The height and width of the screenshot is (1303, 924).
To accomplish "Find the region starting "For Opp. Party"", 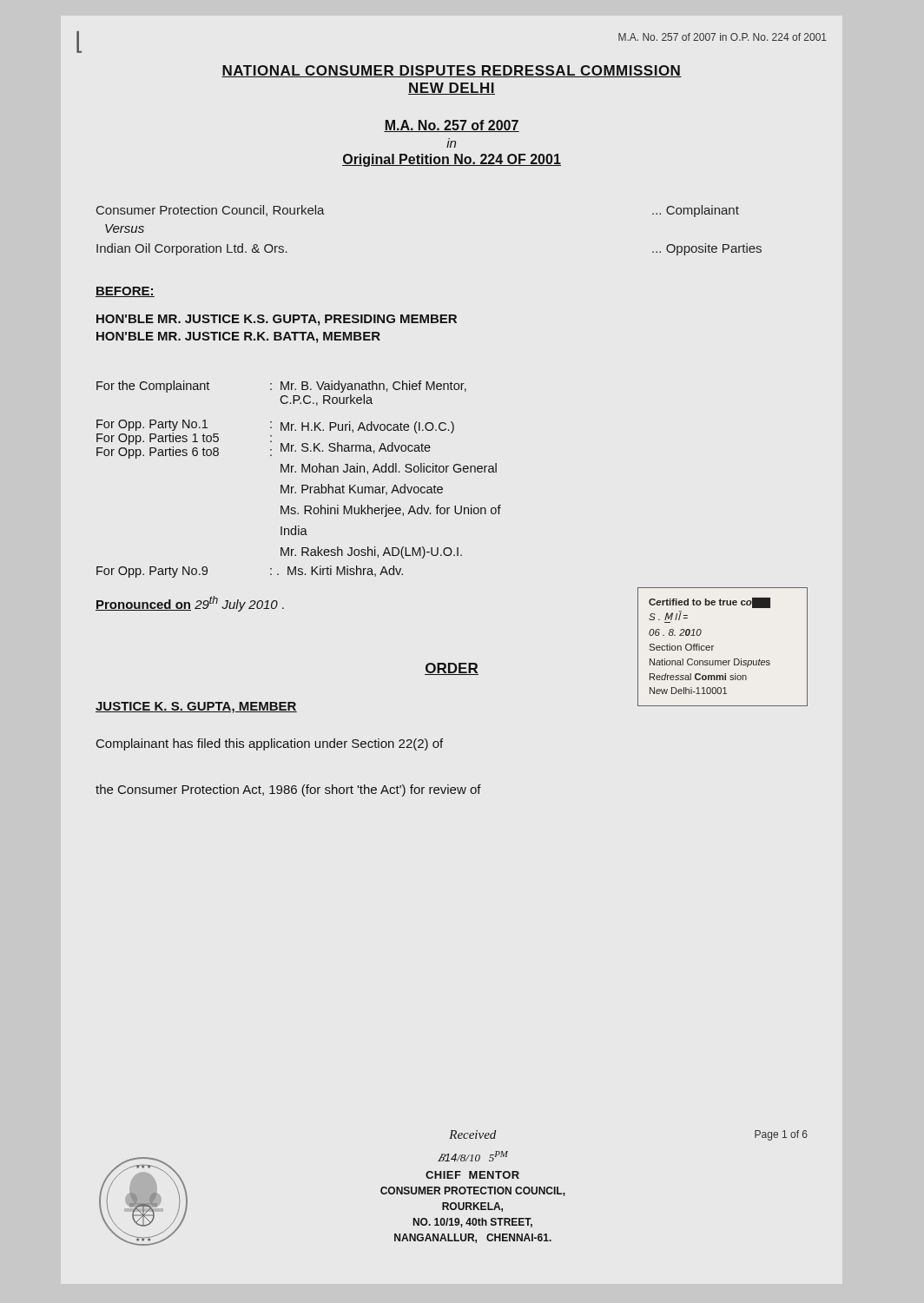I will (452, 497).
